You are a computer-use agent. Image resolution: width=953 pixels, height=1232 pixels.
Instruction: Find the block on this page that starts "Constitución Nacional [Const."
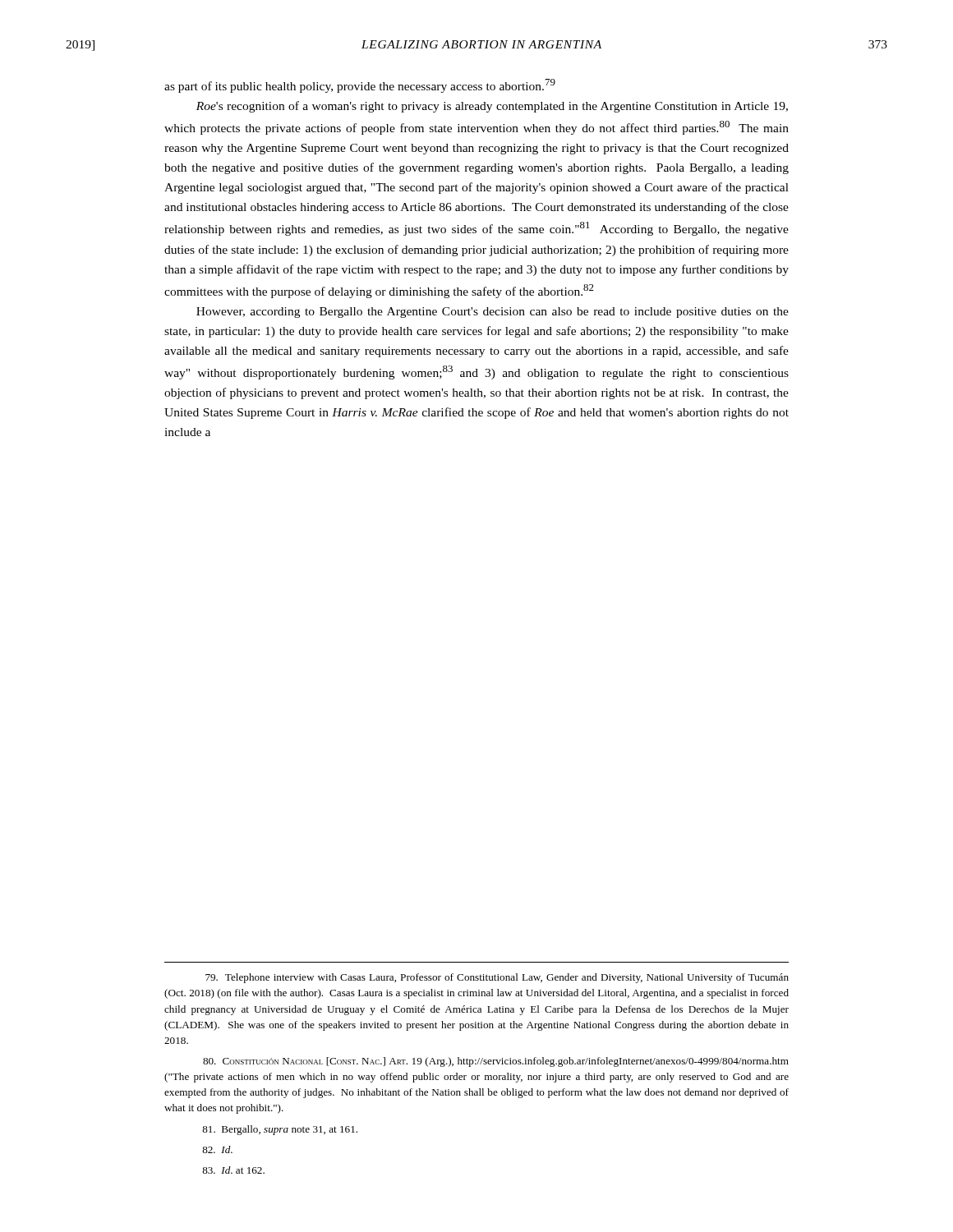pyautogui.click(x=476, y=1084)
